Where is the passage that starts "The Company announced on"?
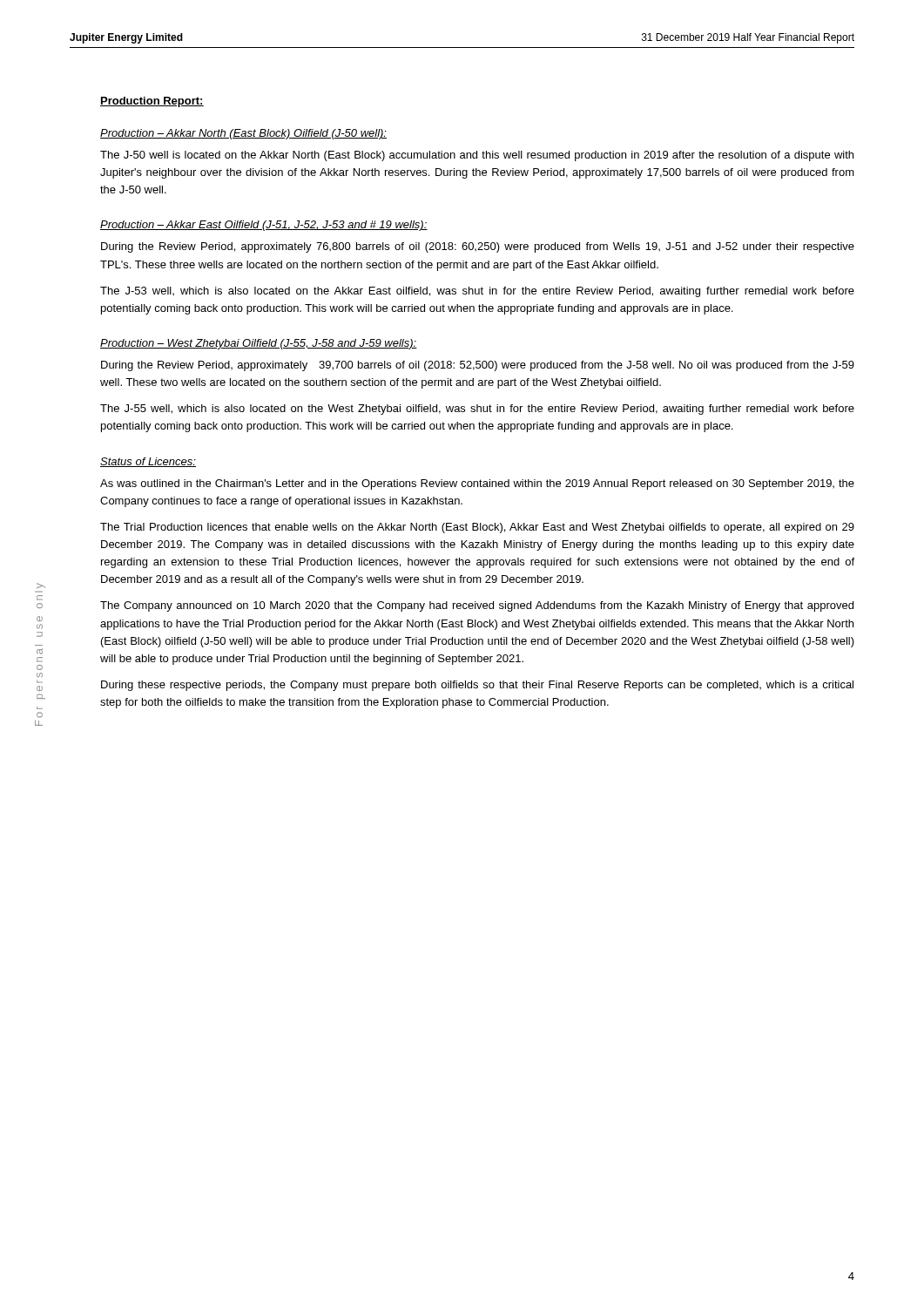924x1307 pixels. click(477, 632)
